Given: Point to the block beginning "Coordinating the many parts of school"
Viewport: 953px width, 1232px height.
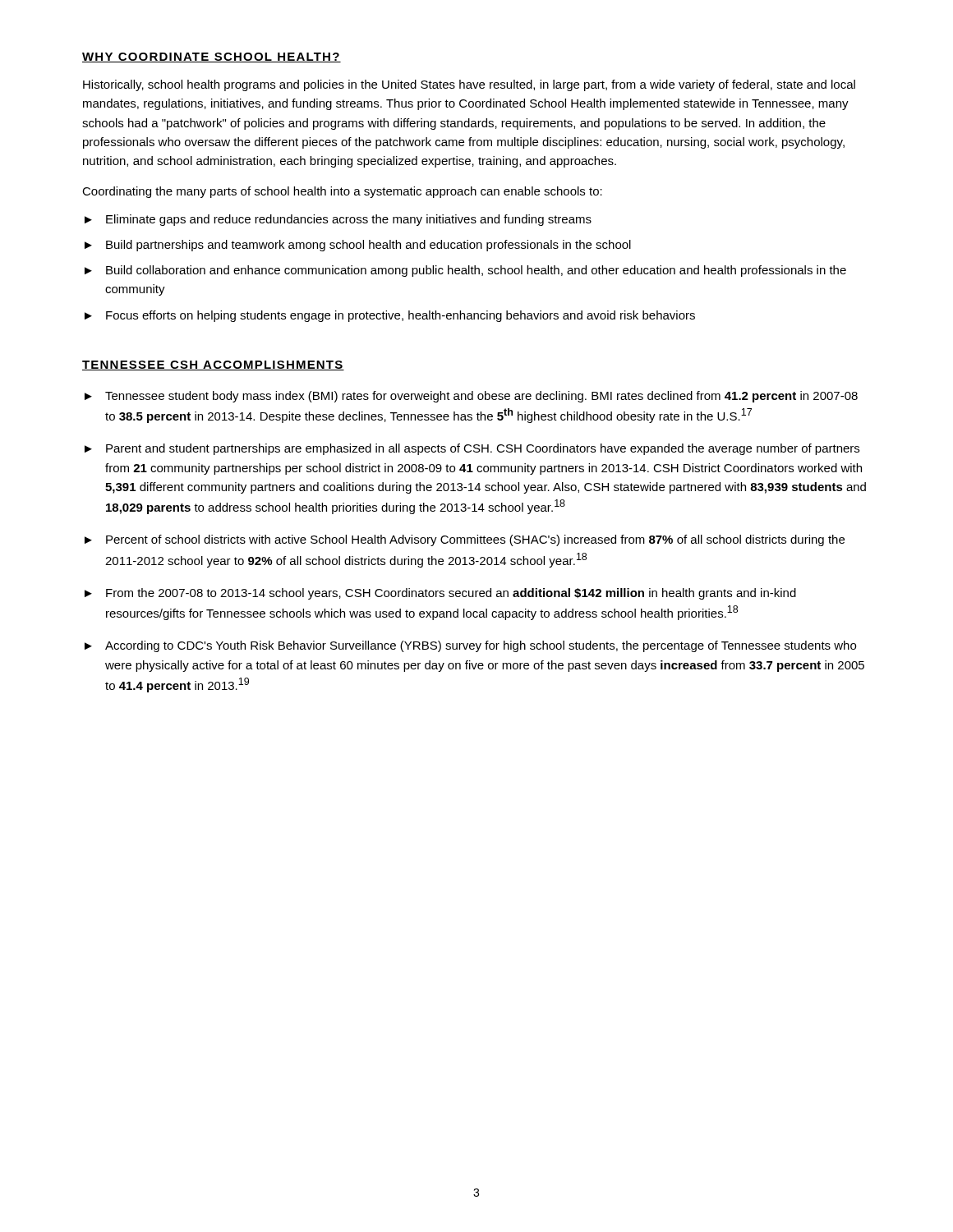Looking at the screenshot, I should [342, 191].
